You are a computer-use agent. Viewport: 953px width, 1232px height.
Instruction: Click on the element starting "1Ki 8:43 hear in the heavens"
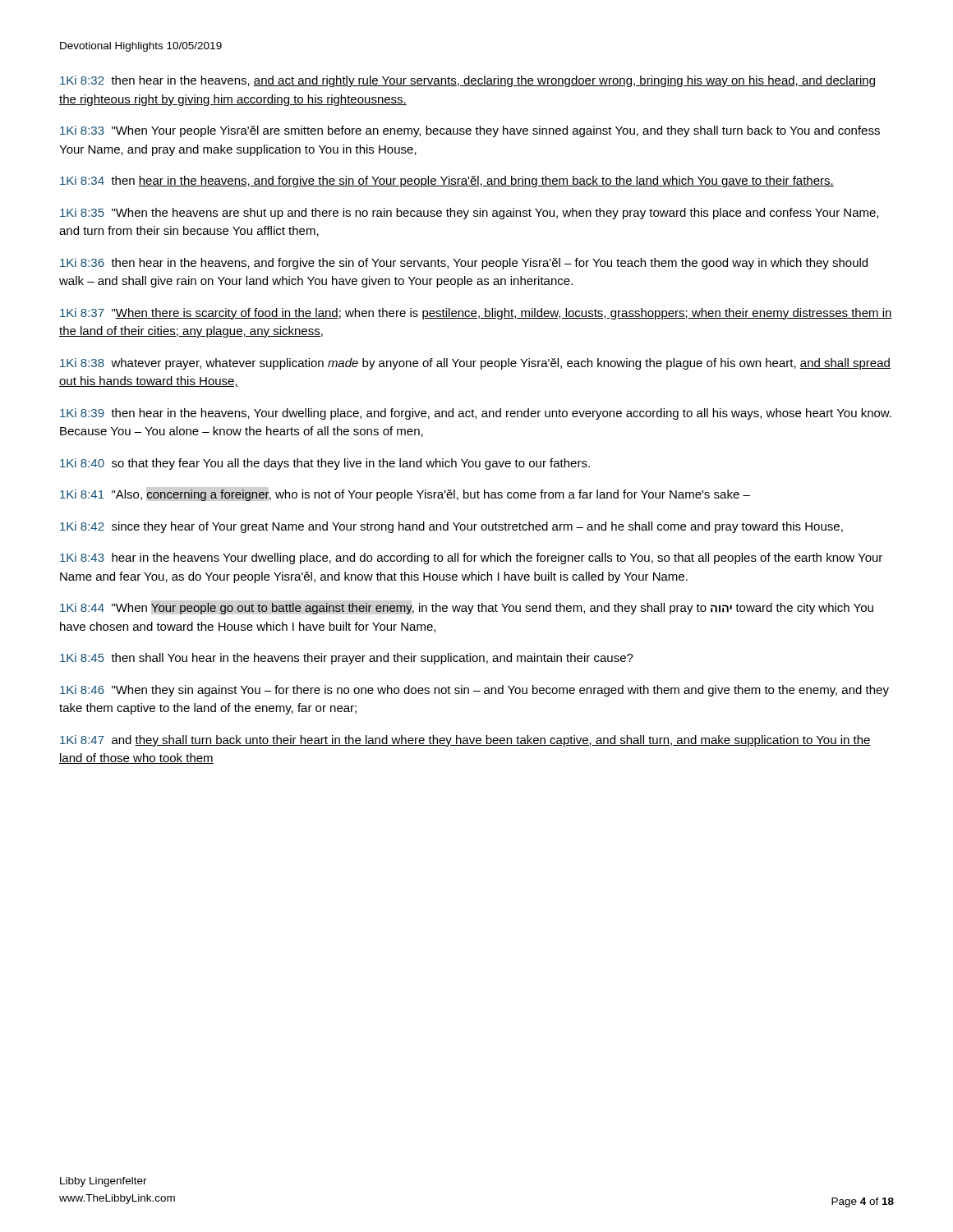point(471,567)
